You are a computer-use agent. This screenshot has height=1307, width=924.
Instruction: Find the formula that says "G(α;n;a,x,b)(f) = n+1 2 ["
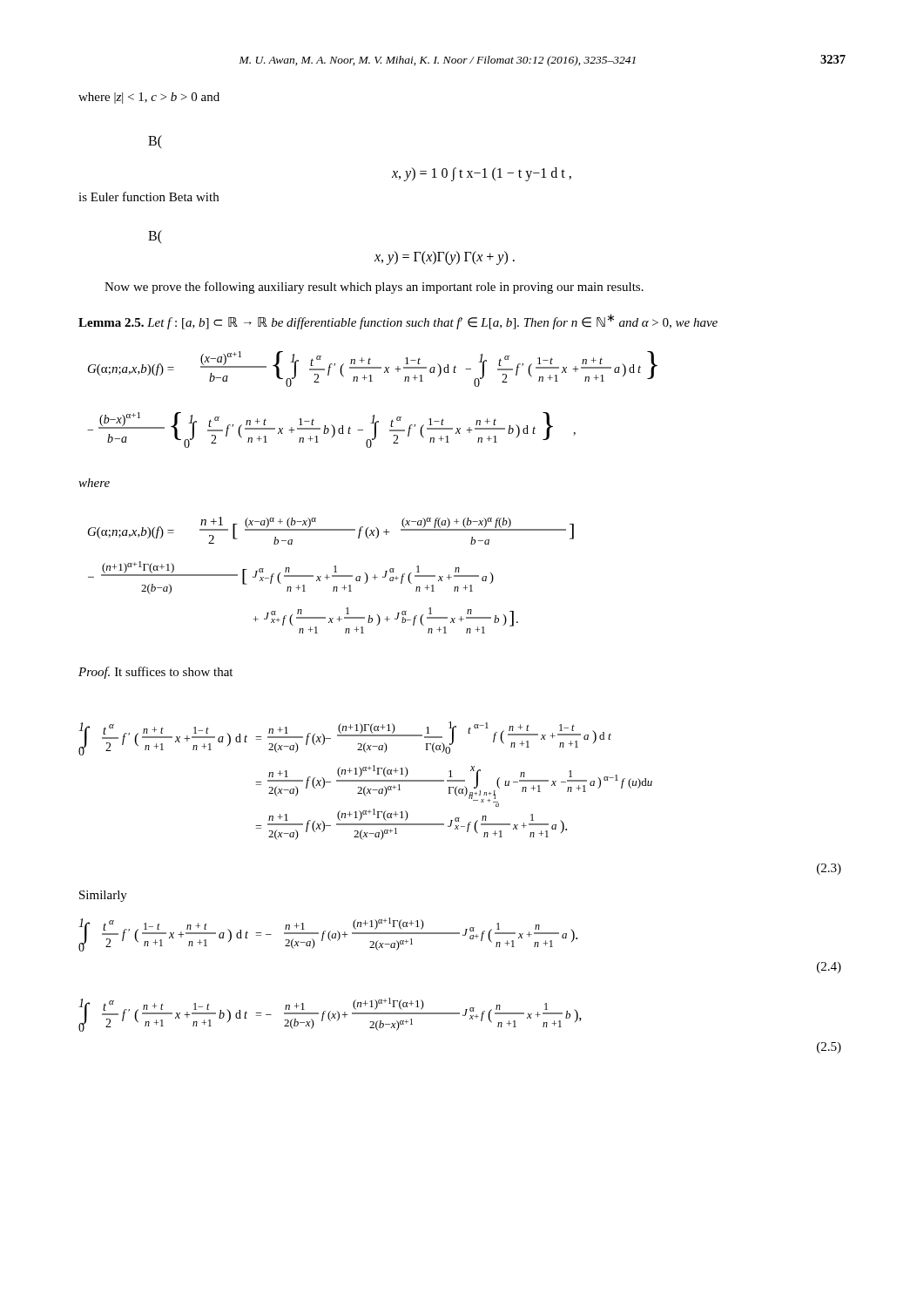457,572
